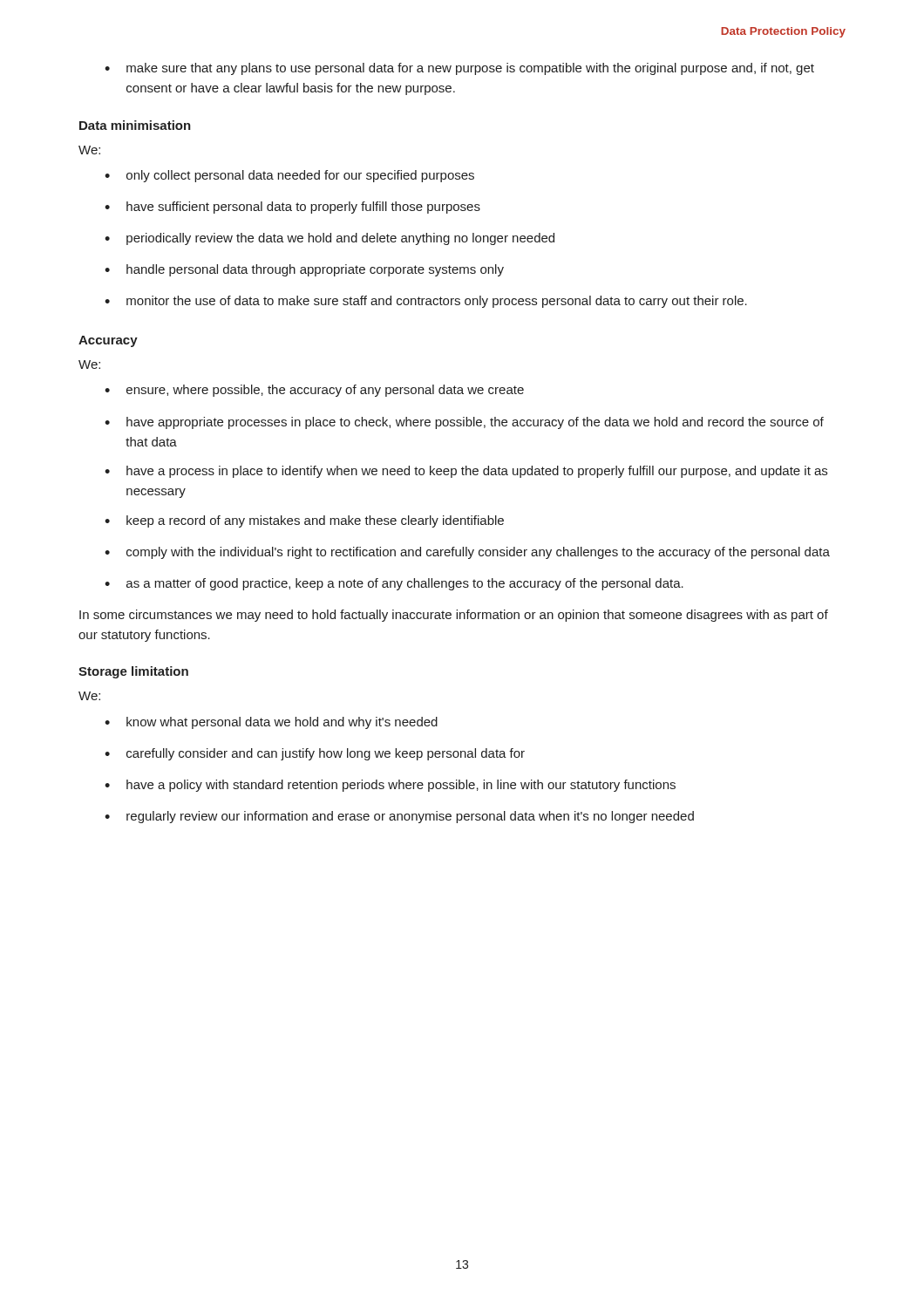The height and width of the screenshot is (1308, 924).
Task: Find the block on this page that starts "have appropriate processes in"
Action: tap(462, 432)
